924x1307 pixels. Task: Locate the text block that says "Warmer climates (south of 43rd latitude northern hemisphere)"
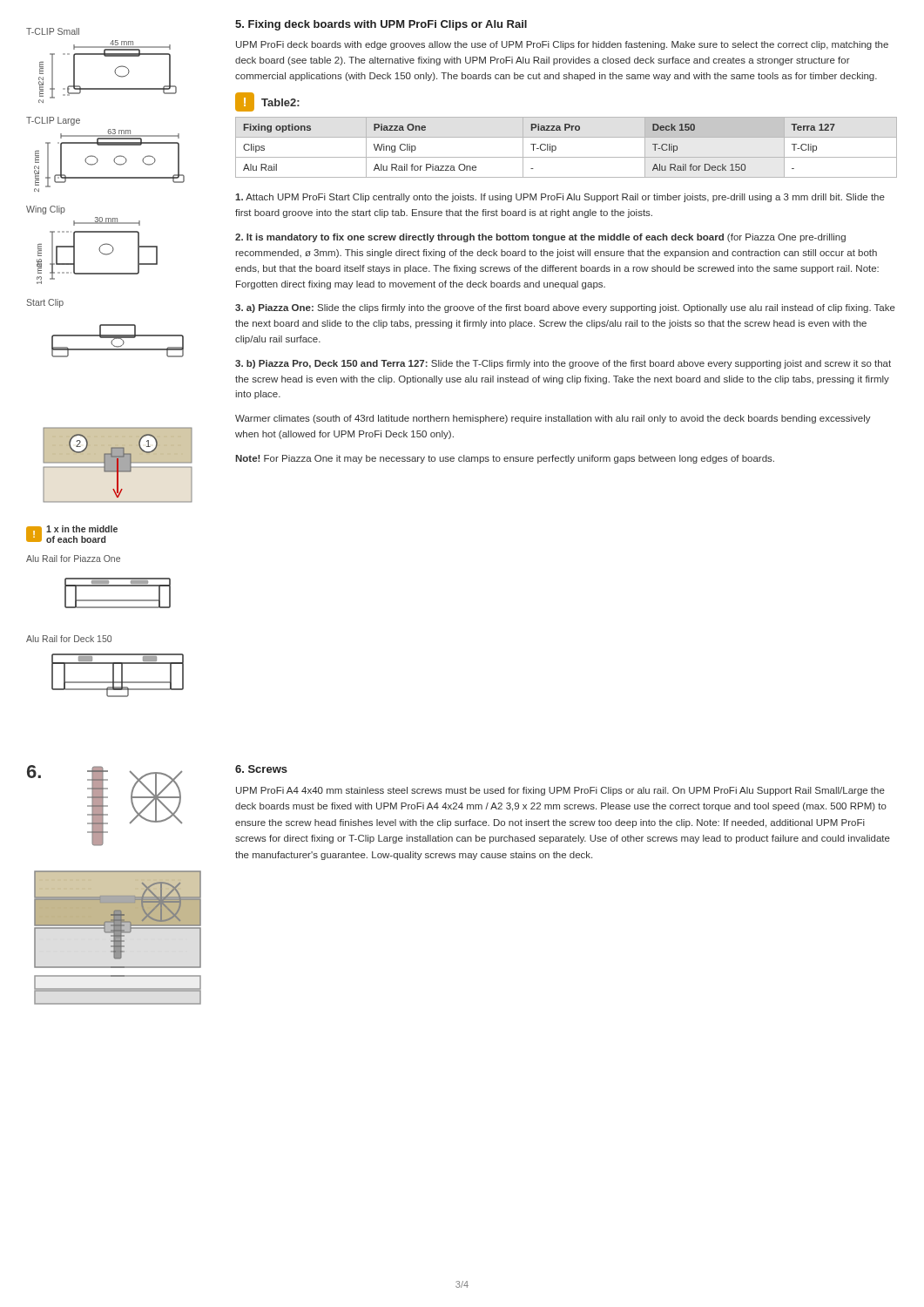[x=553, y=426]
